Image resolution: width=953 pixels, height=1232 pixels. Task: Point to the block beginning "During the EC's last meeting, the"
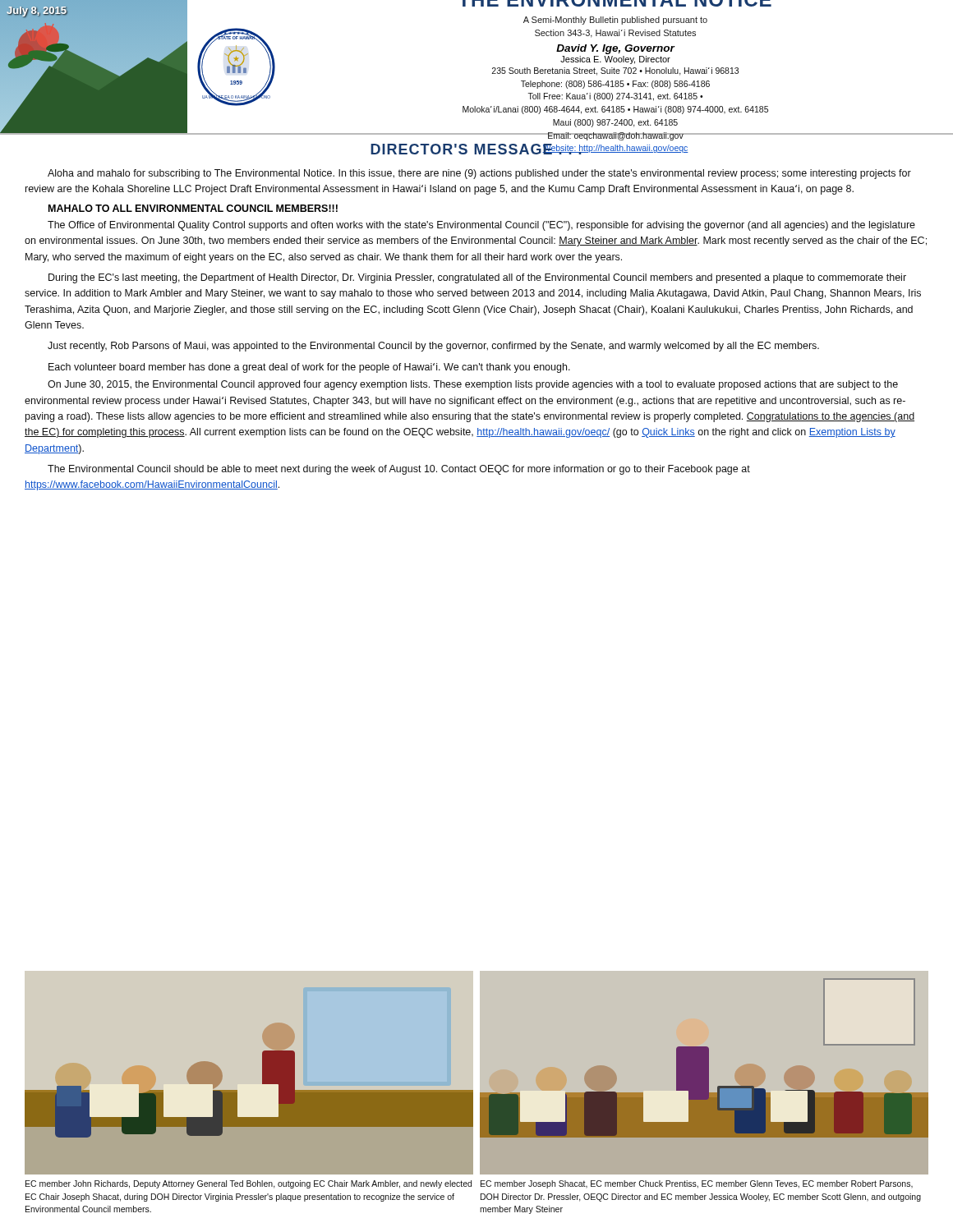click(473, 301)
